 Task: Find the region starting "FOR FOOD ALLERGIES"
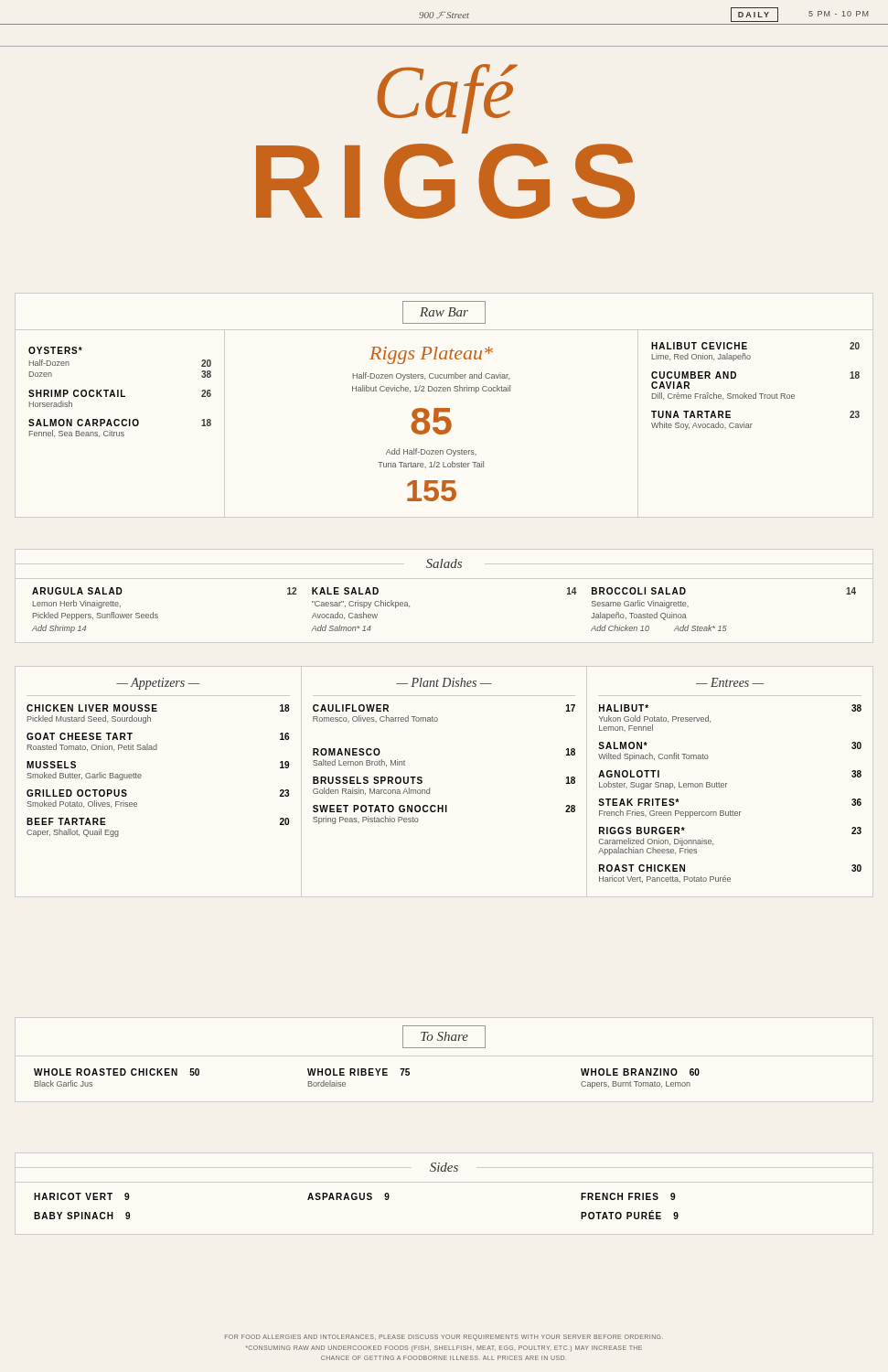click(x=444, y=1347)
